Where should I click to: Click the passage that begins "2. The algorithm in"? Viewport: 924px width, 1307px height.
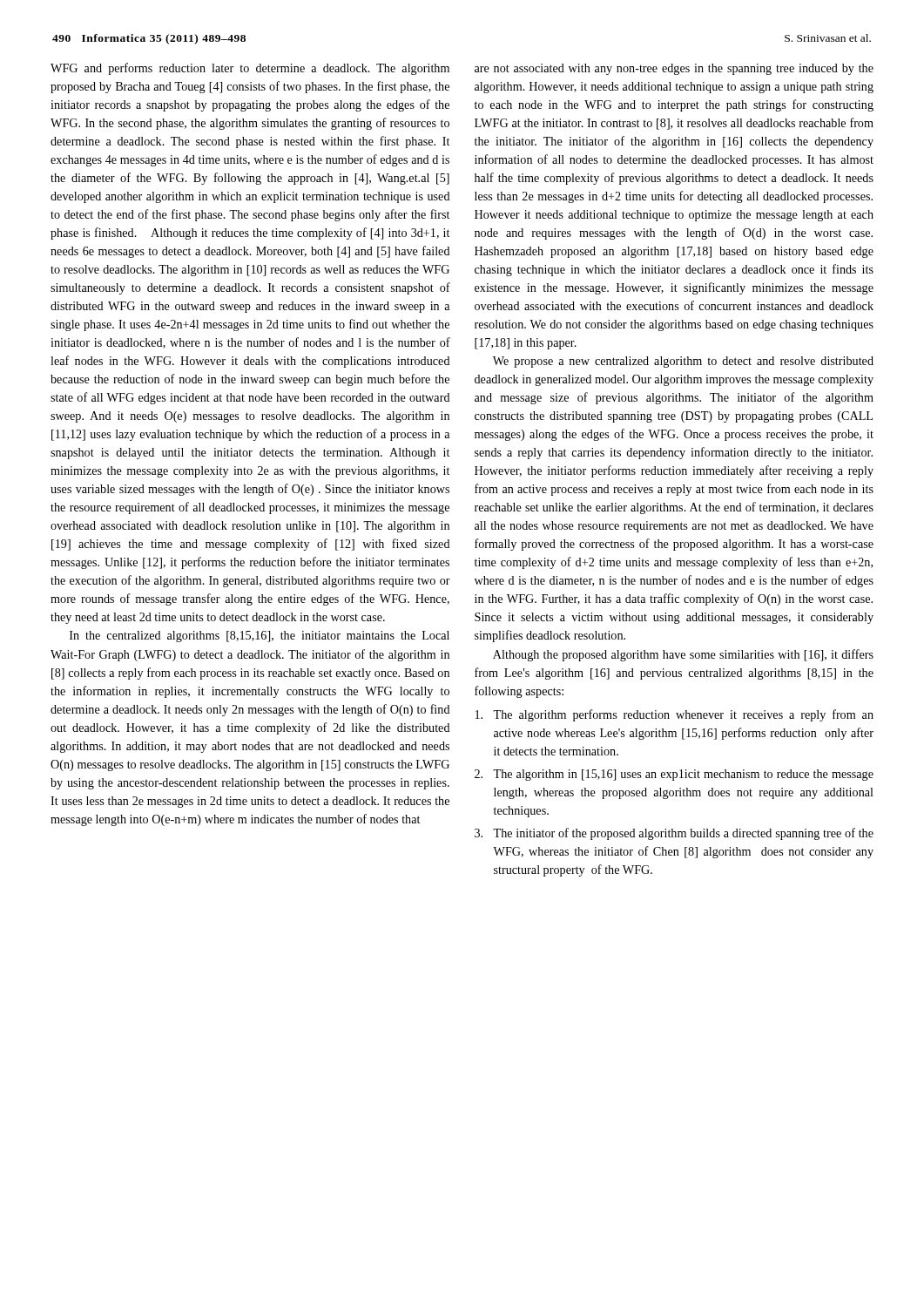click(x=674, y=792)
